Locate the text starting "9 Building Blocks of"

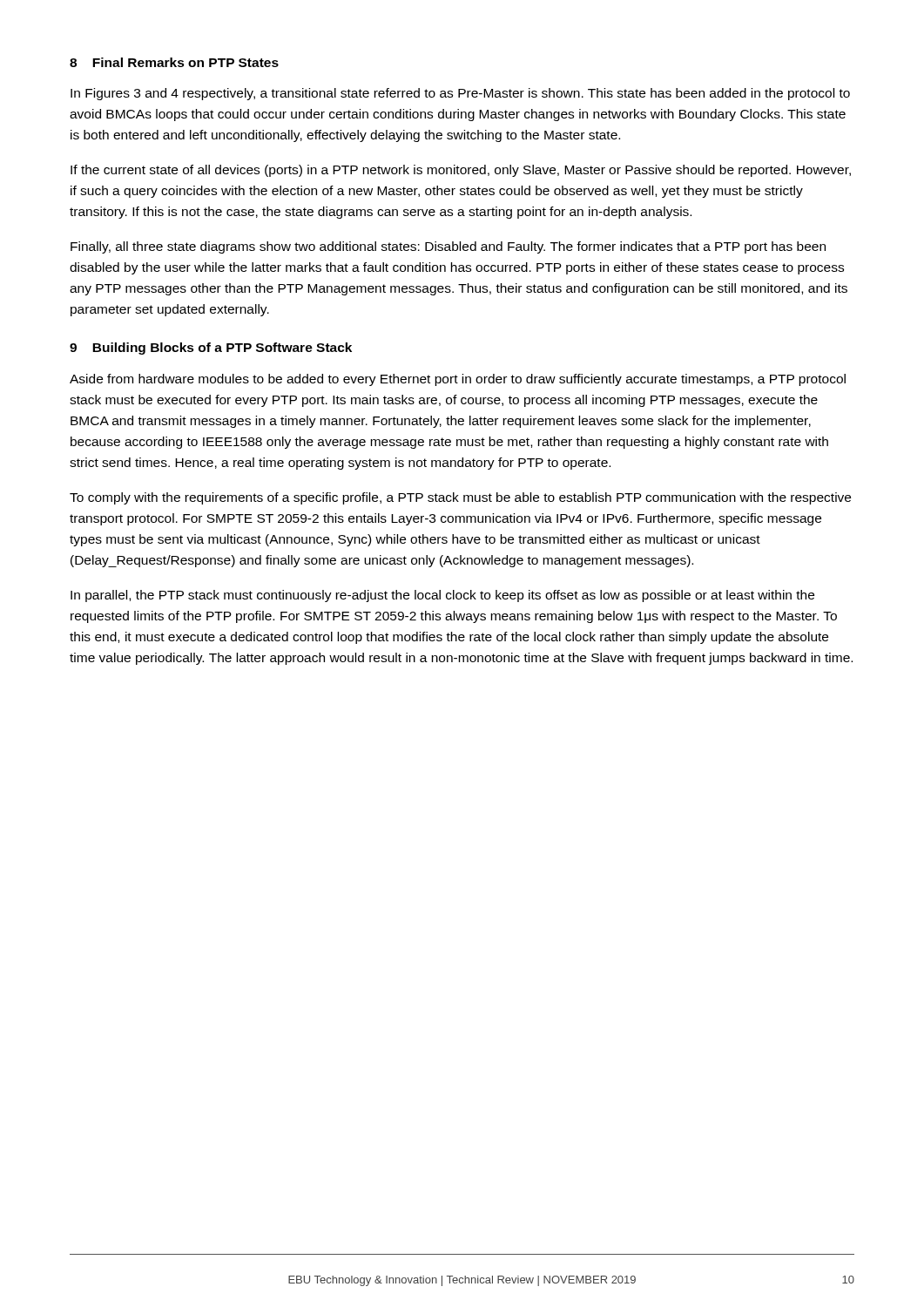(211, 348)
